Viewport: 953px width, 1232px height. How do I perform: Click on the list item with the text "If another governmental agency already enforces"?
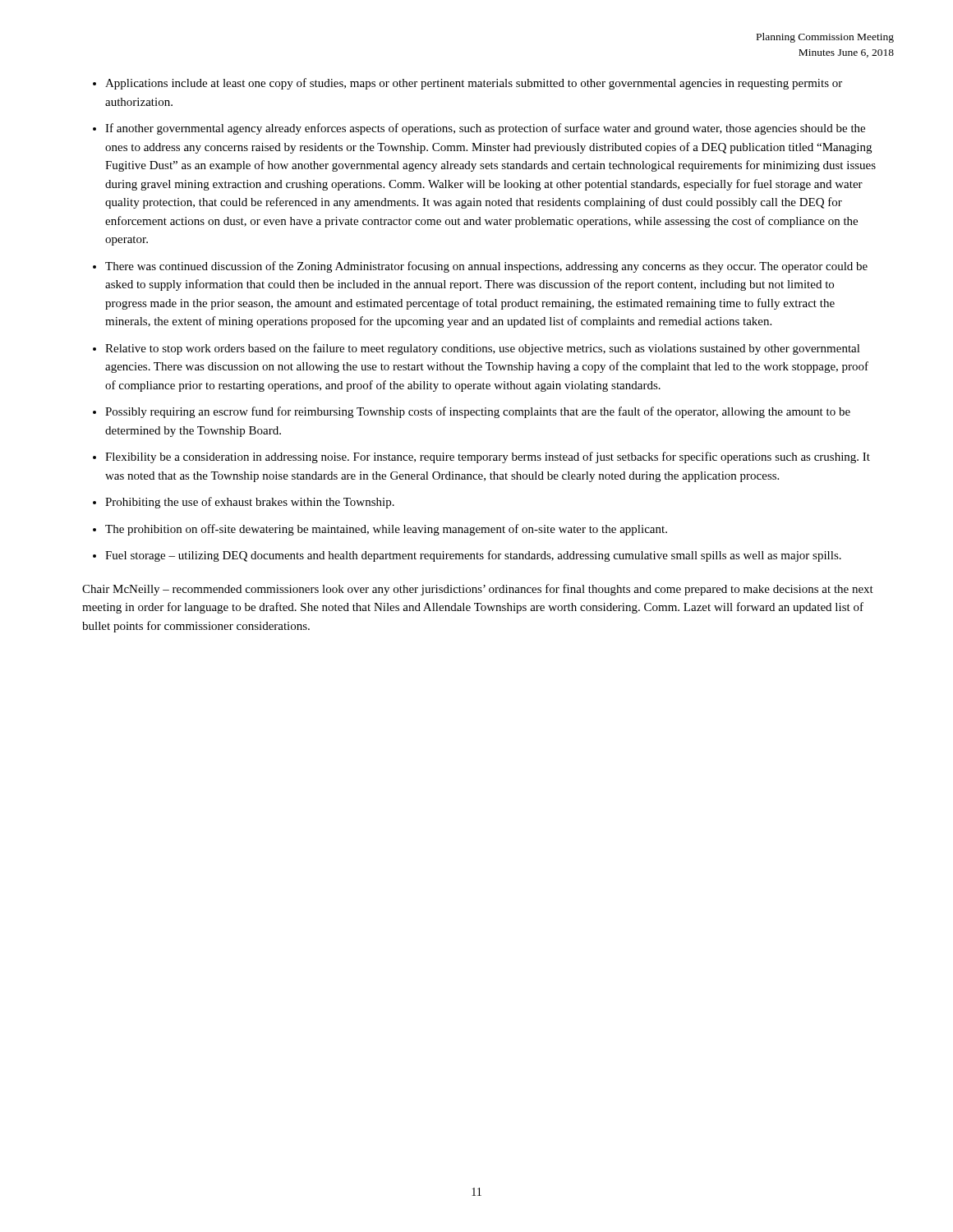point(490,184)
